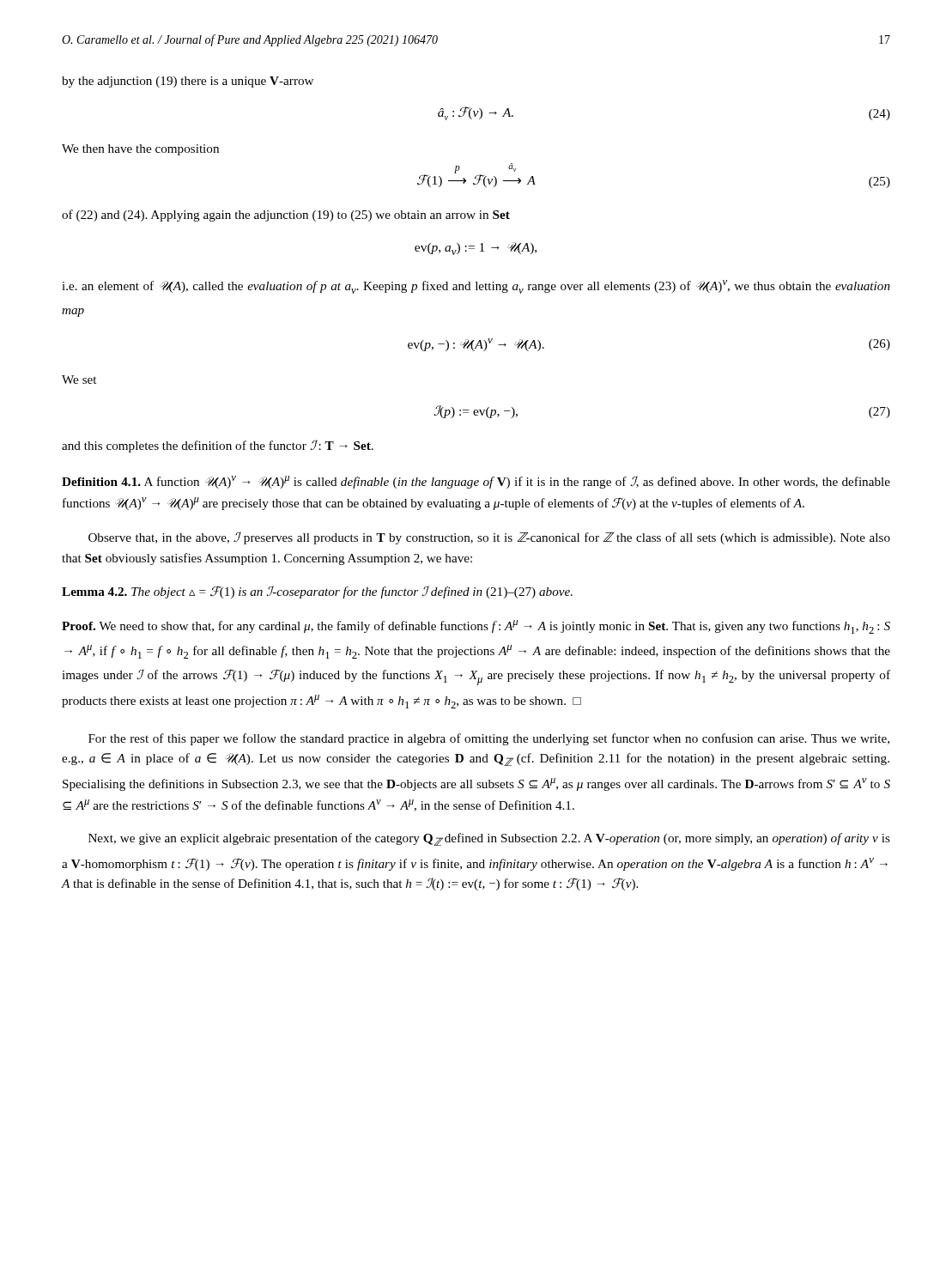Navigate to the text starting "ev(p, −) : 𝒰(A)ν"

click(x=477, y=345)
